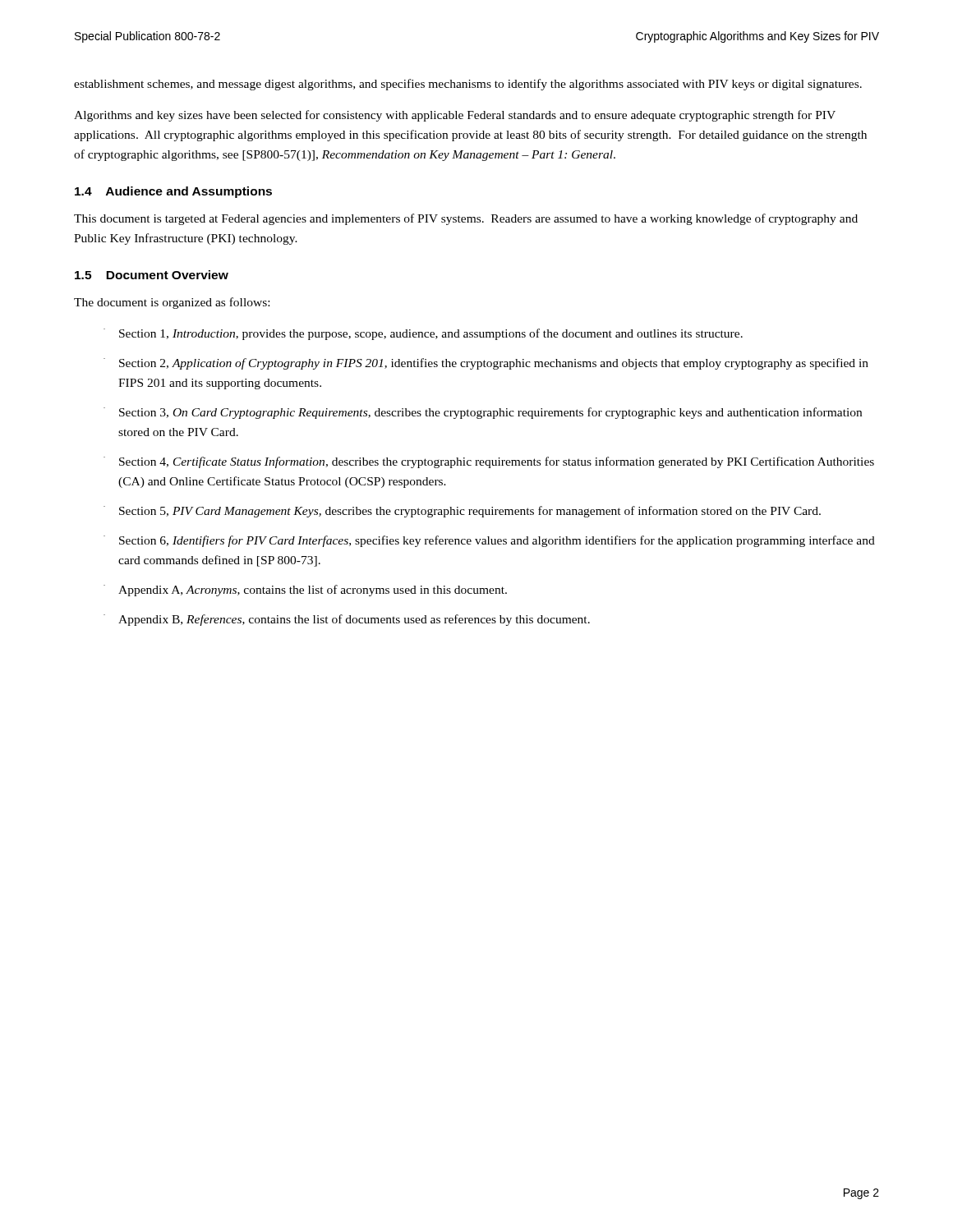
Task: Locate the block of text that opens with "This document is targeted"
Action: [x=466, y=228]
